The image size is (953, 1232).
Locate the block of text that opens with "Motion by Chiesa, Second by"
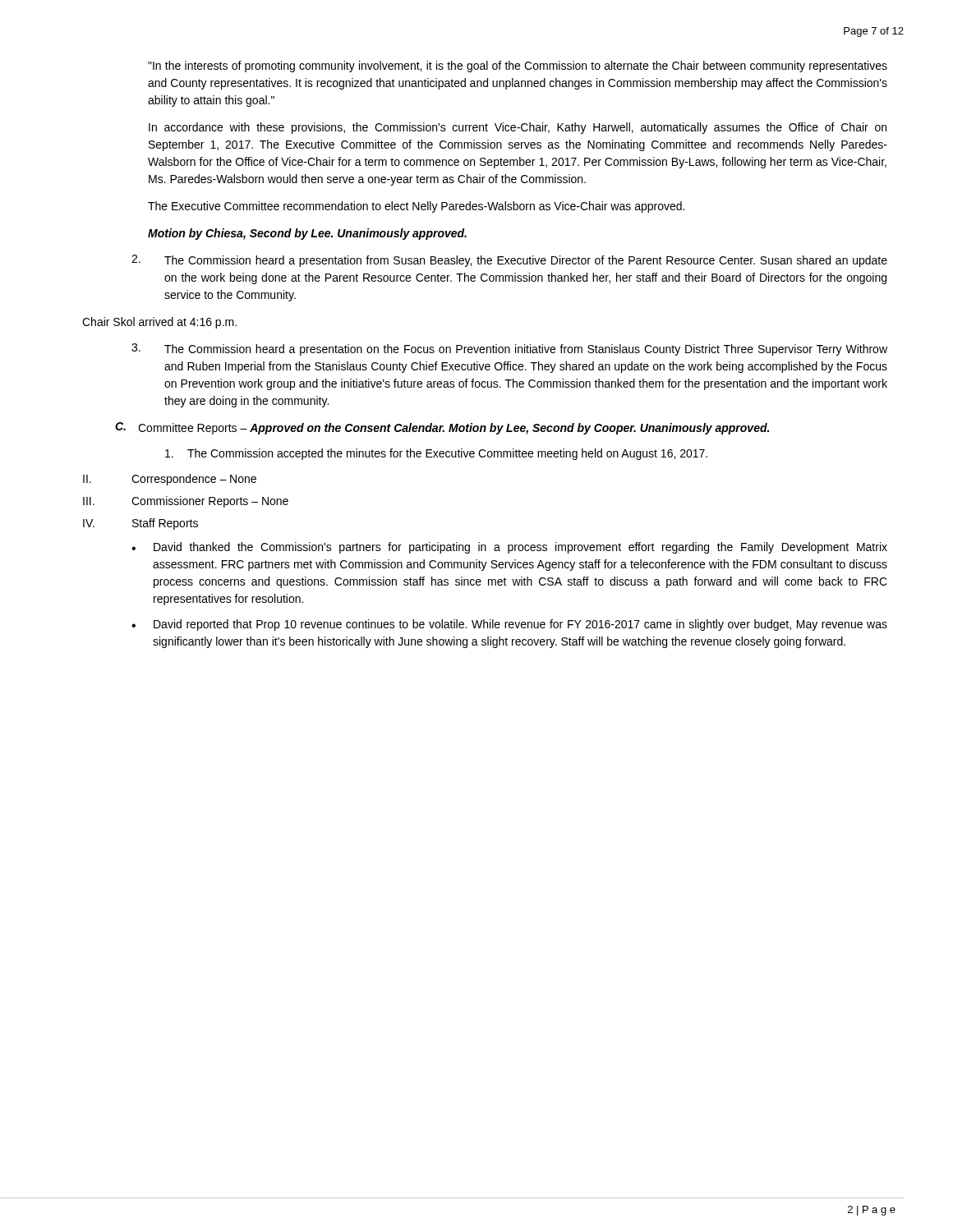(x=308, y=233)
